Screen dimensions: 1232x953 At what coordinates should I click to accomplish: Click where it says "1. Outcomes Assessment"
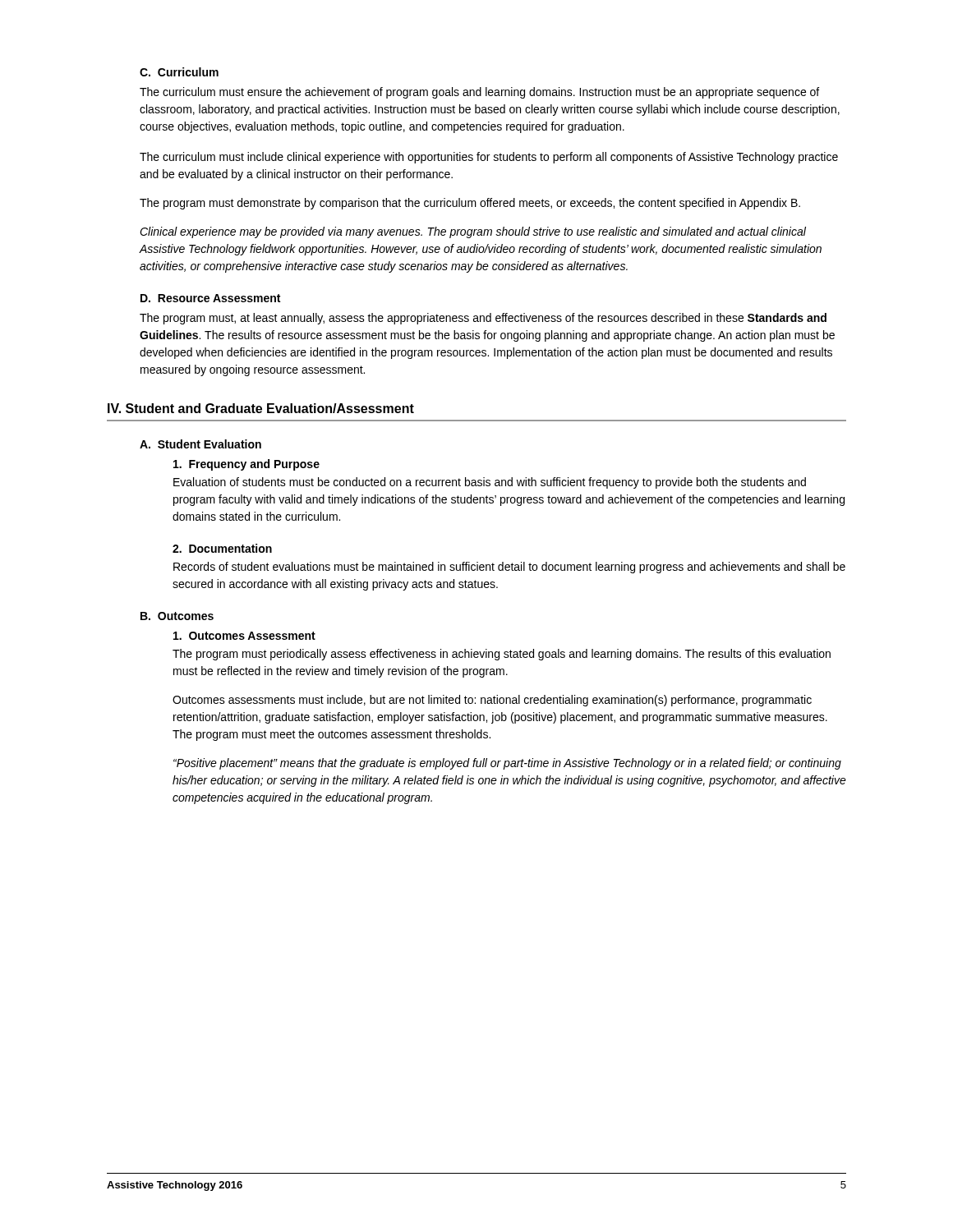244,636
